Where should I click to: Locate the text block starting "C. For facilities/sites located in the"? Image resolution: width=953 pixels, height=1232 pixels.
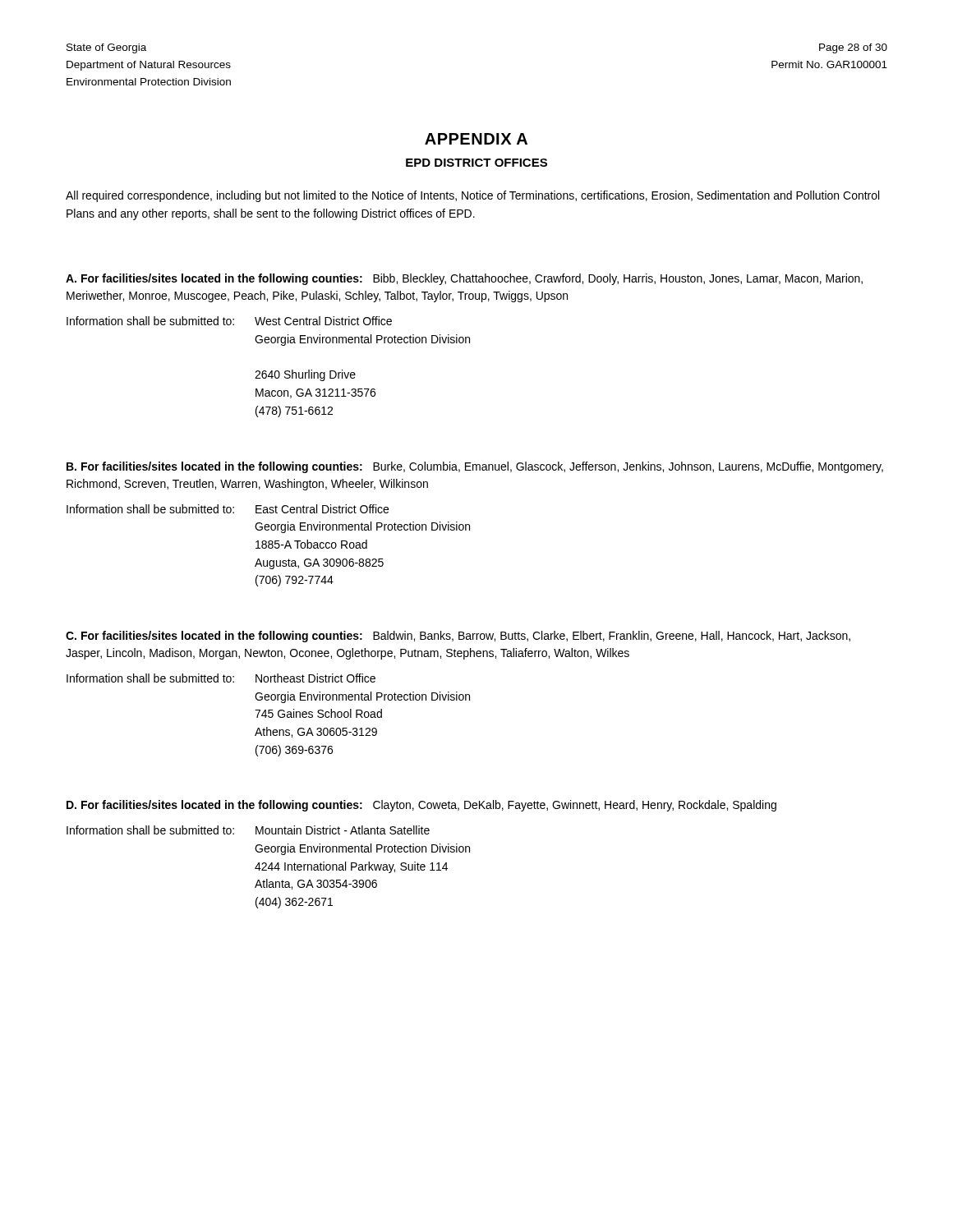coord(459,644)
